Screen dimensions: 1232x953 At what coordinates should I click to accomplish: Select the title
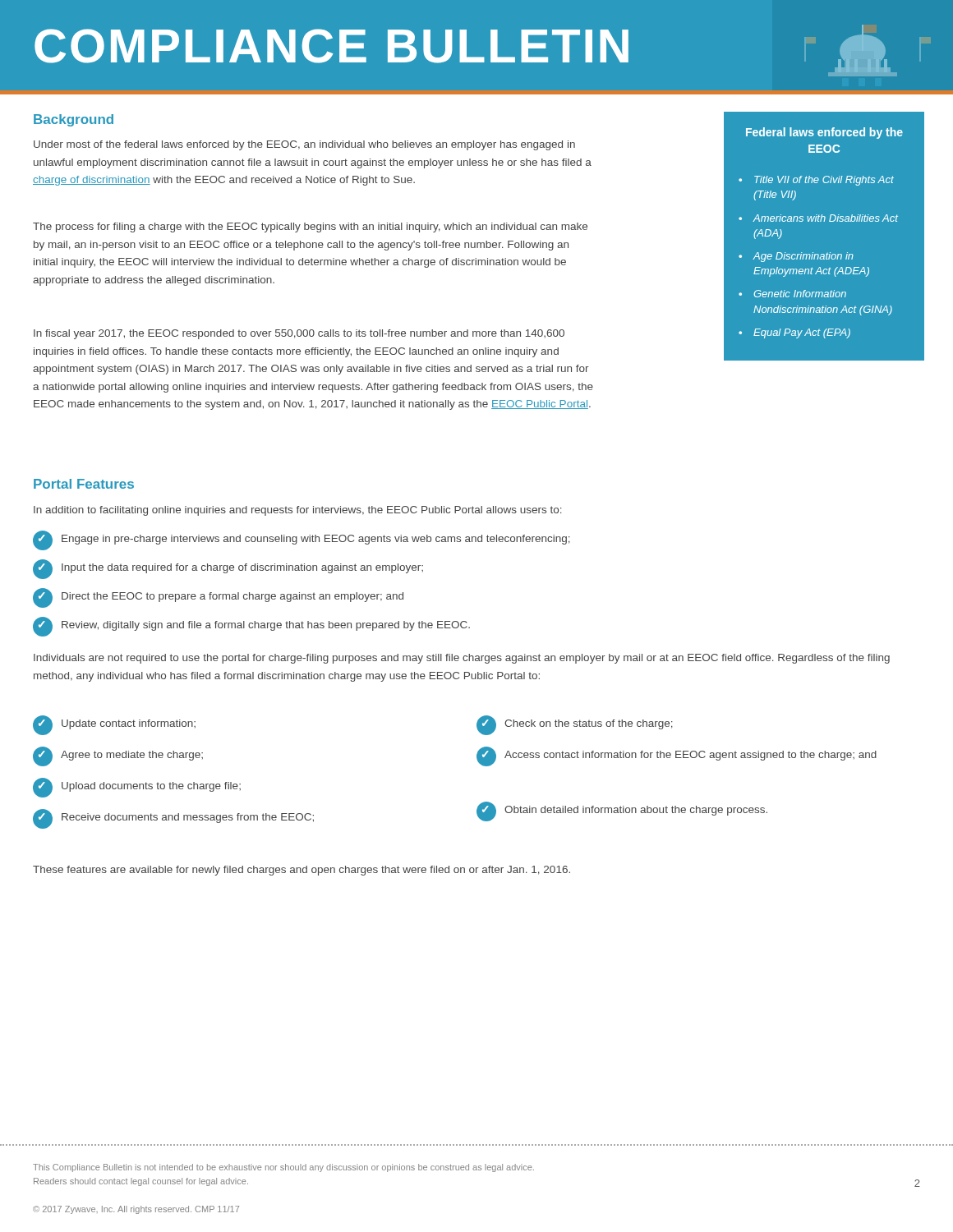pyautogui.click(x=476, y=45)
